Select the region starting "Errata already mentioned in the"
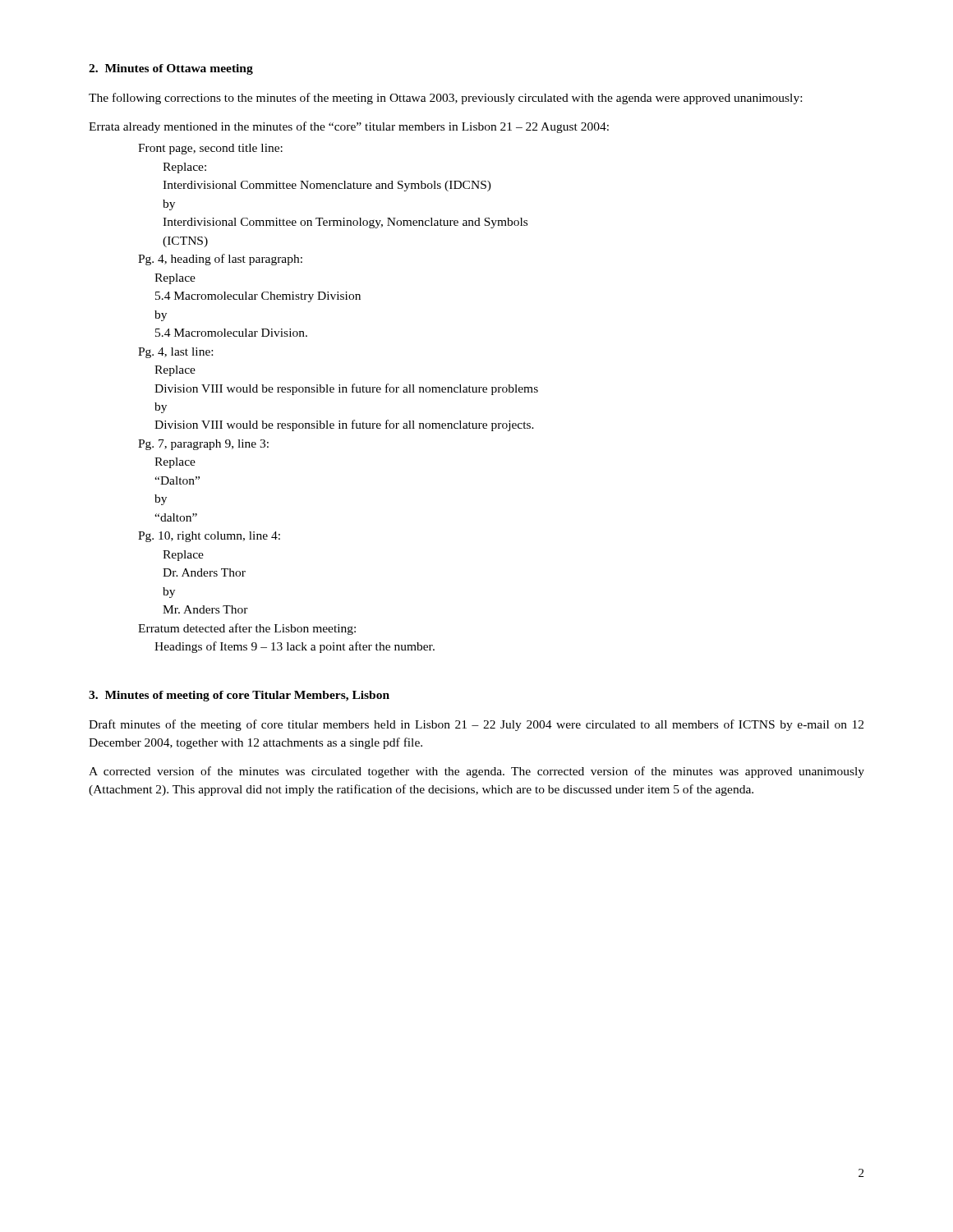 click(349, 126)
